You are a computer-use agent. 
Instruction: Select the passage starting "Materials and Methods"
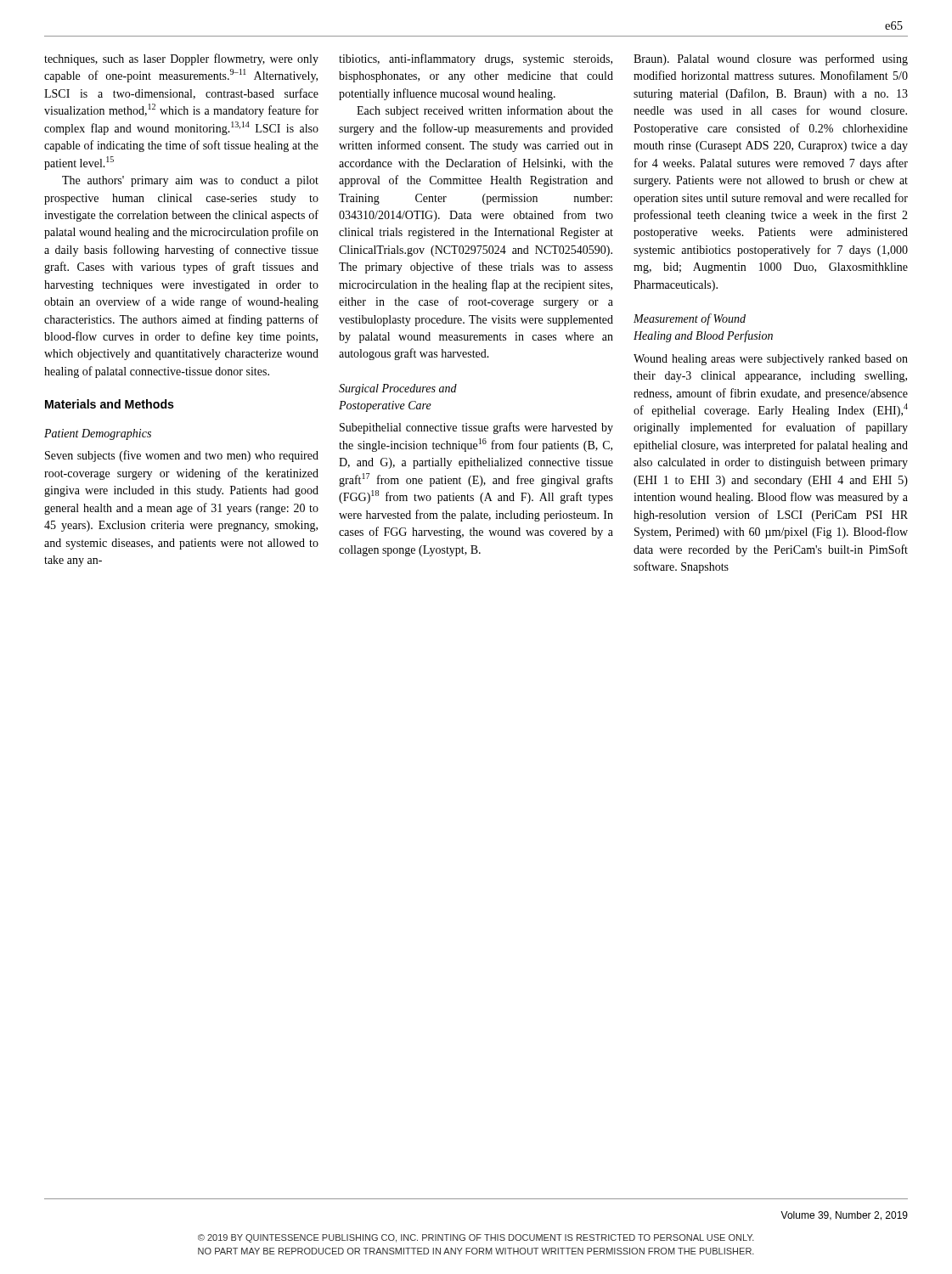[109, 405]
